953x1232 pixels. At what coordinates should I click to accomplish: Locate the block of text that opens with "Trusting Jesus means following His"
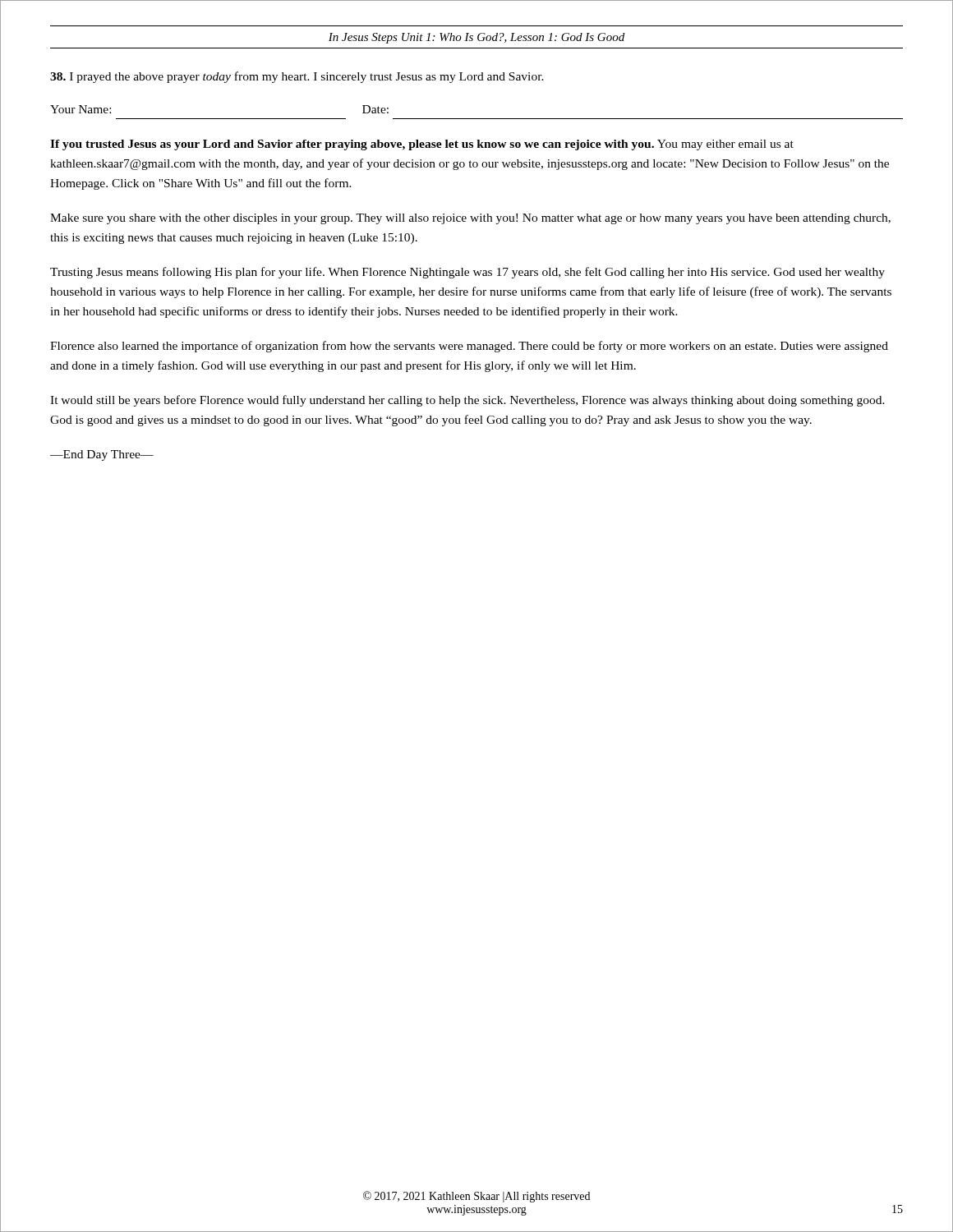pyautogui.click(x=471, y=291)
